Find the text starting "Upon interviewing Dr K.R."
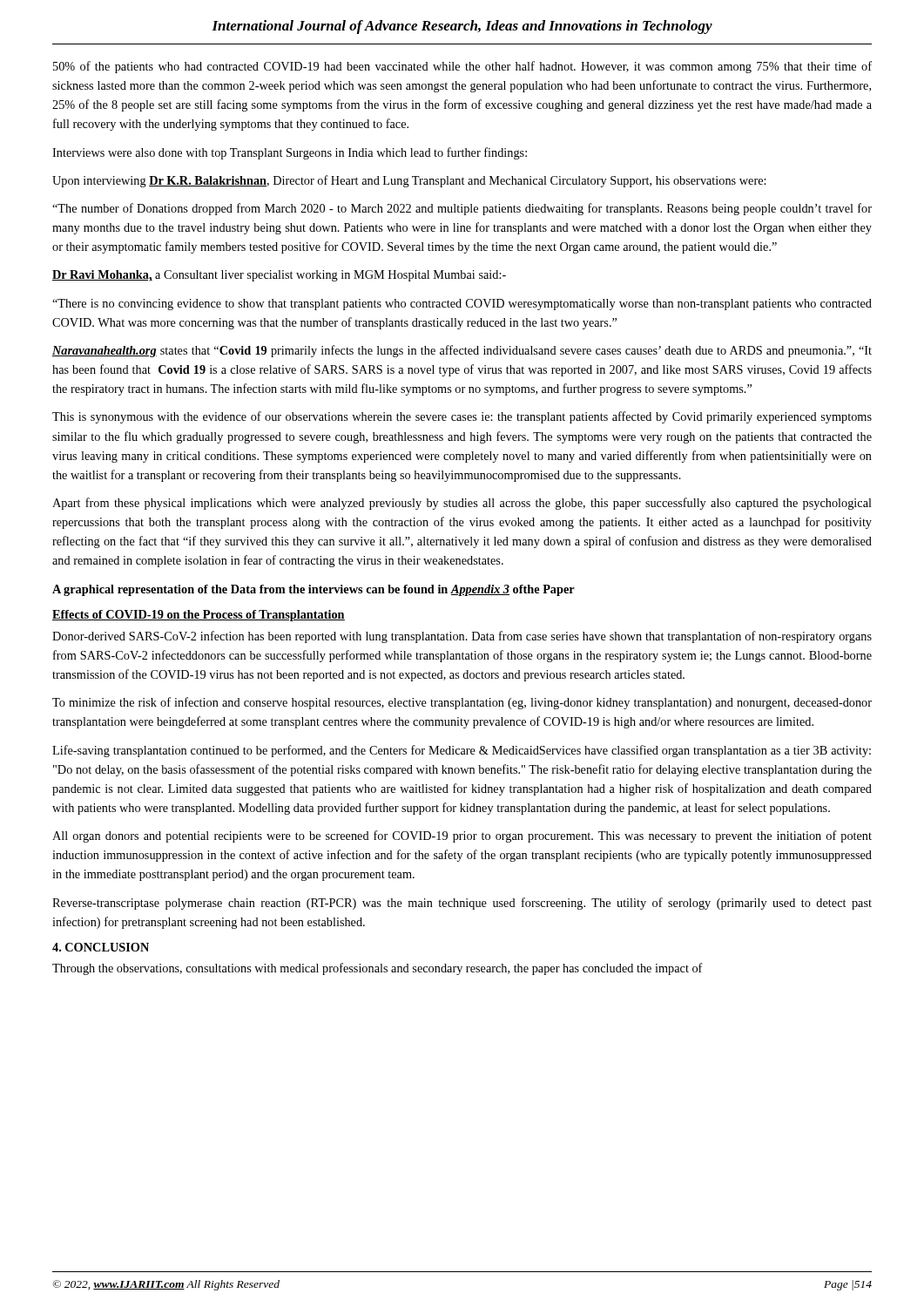 410,180
